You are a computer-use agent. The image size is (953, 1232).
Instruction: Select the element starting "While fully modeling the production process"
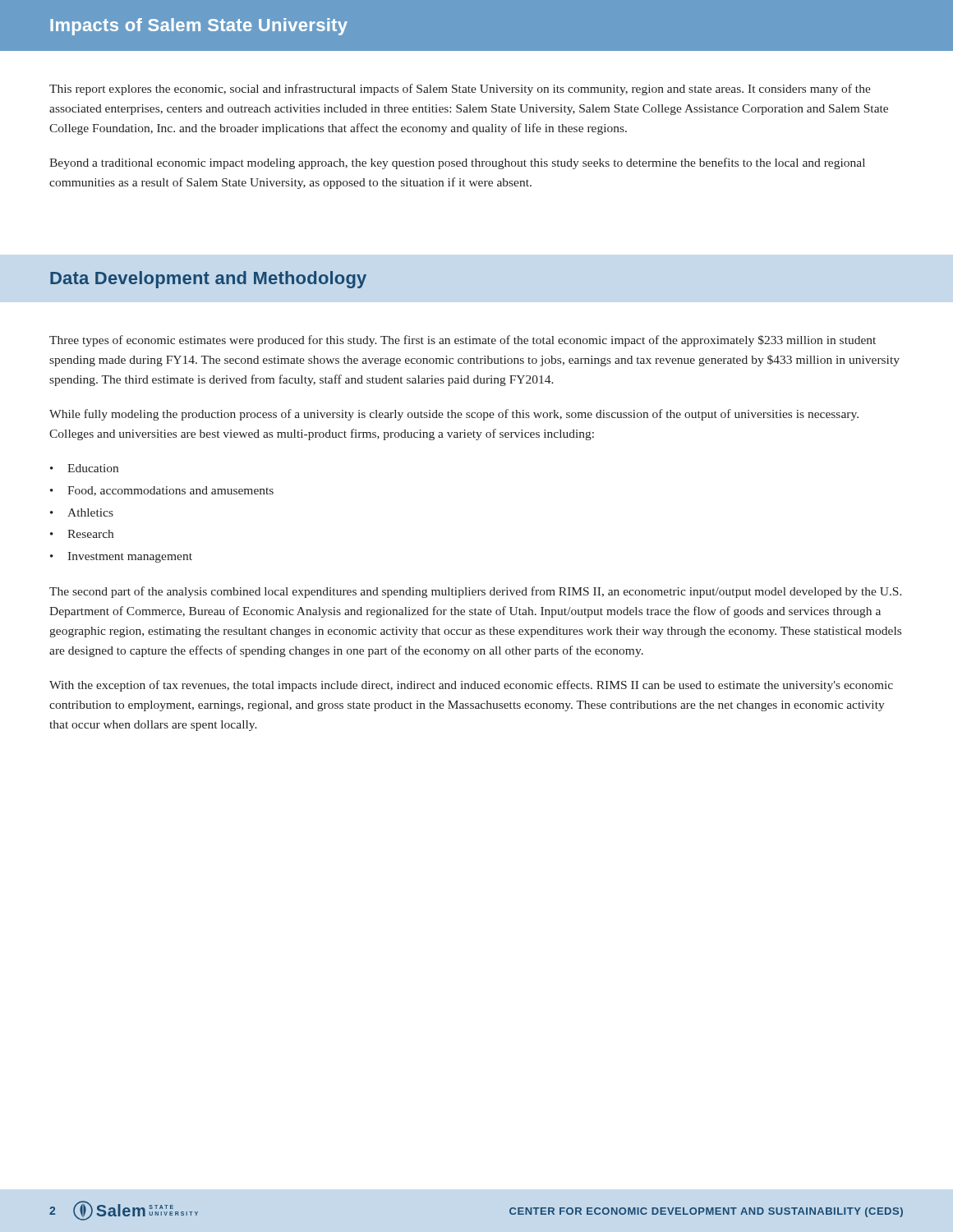[x=454, y=423]
